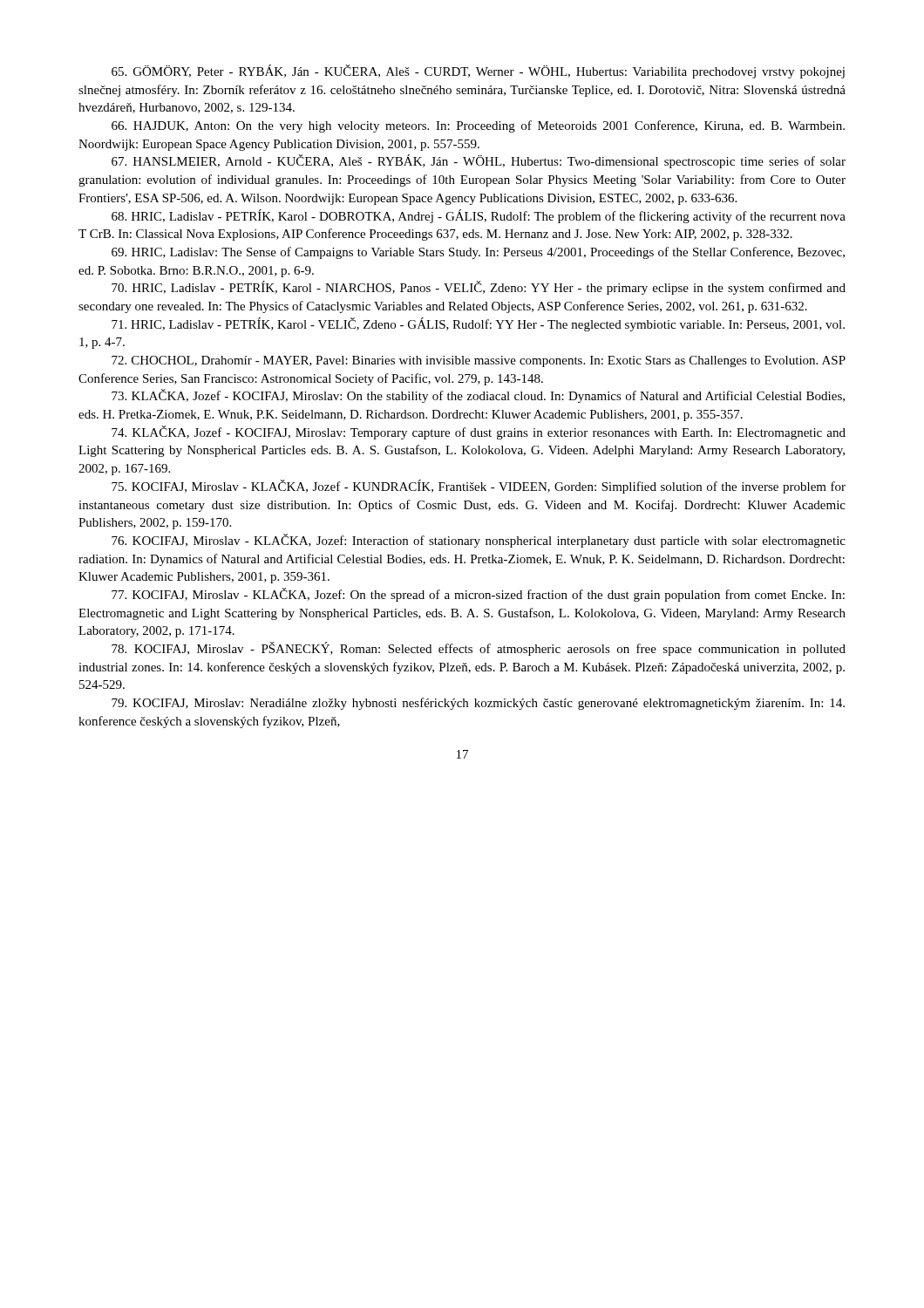This screenshot has width=924, height=1308.
Task: Click on the list item that says "65. GÖMÖRY, Peter - RYBÁK,"
Action: [462, 90]
